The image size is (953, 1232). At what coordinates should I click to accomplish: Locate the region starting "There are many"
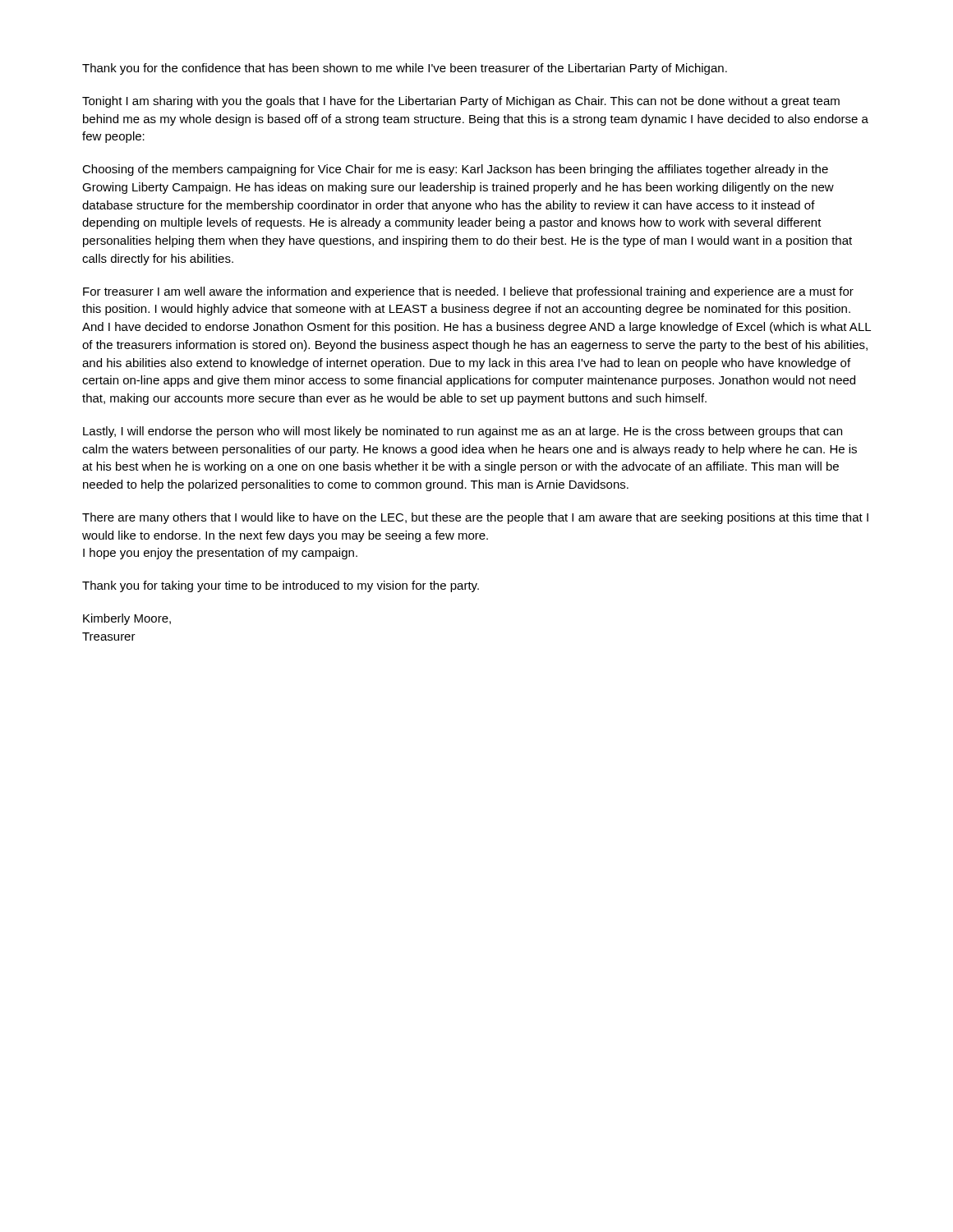(x=476, y=535)
